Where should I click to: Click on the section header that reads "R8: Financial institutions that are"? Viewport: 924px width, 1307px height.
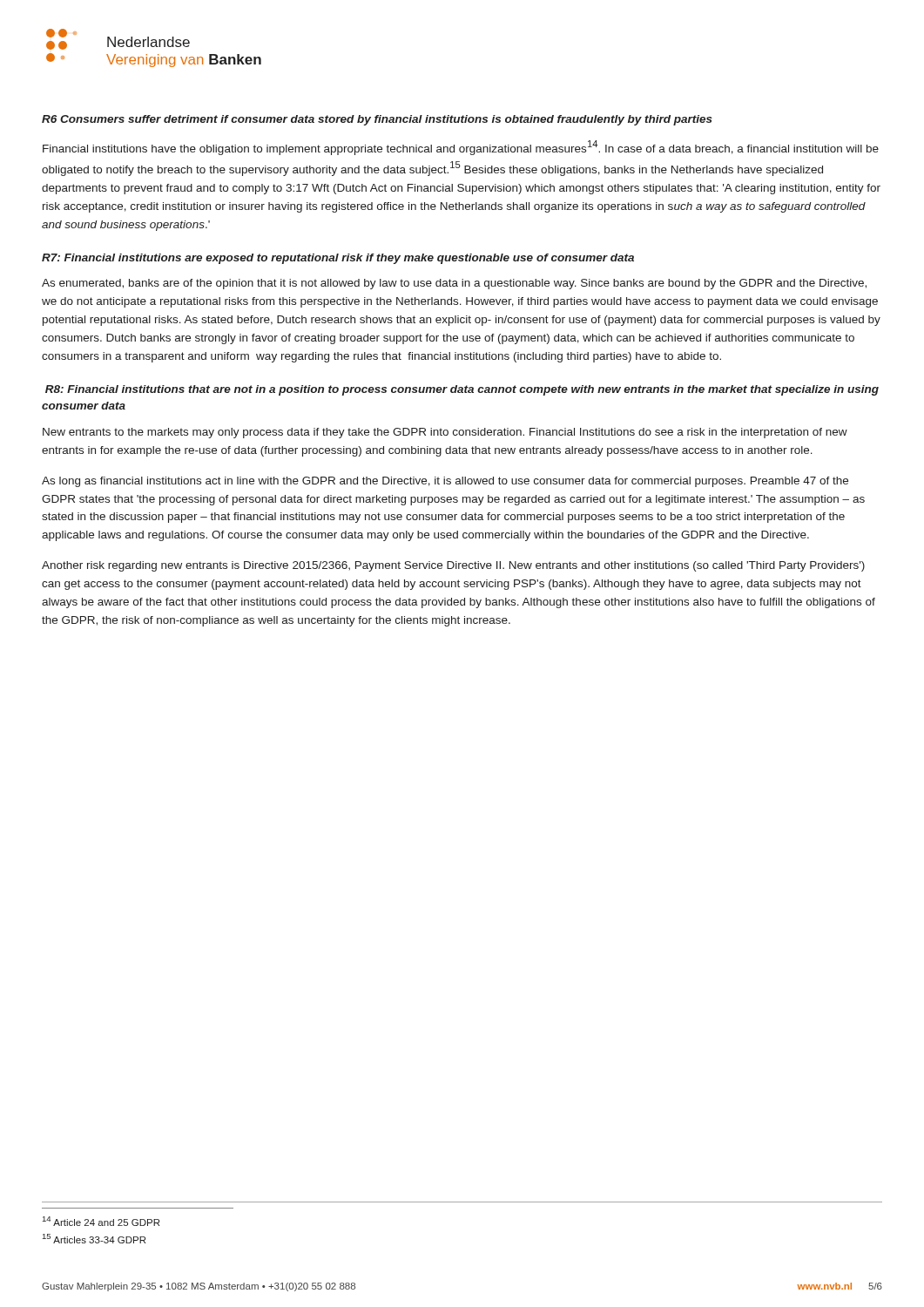pos(460,397)
